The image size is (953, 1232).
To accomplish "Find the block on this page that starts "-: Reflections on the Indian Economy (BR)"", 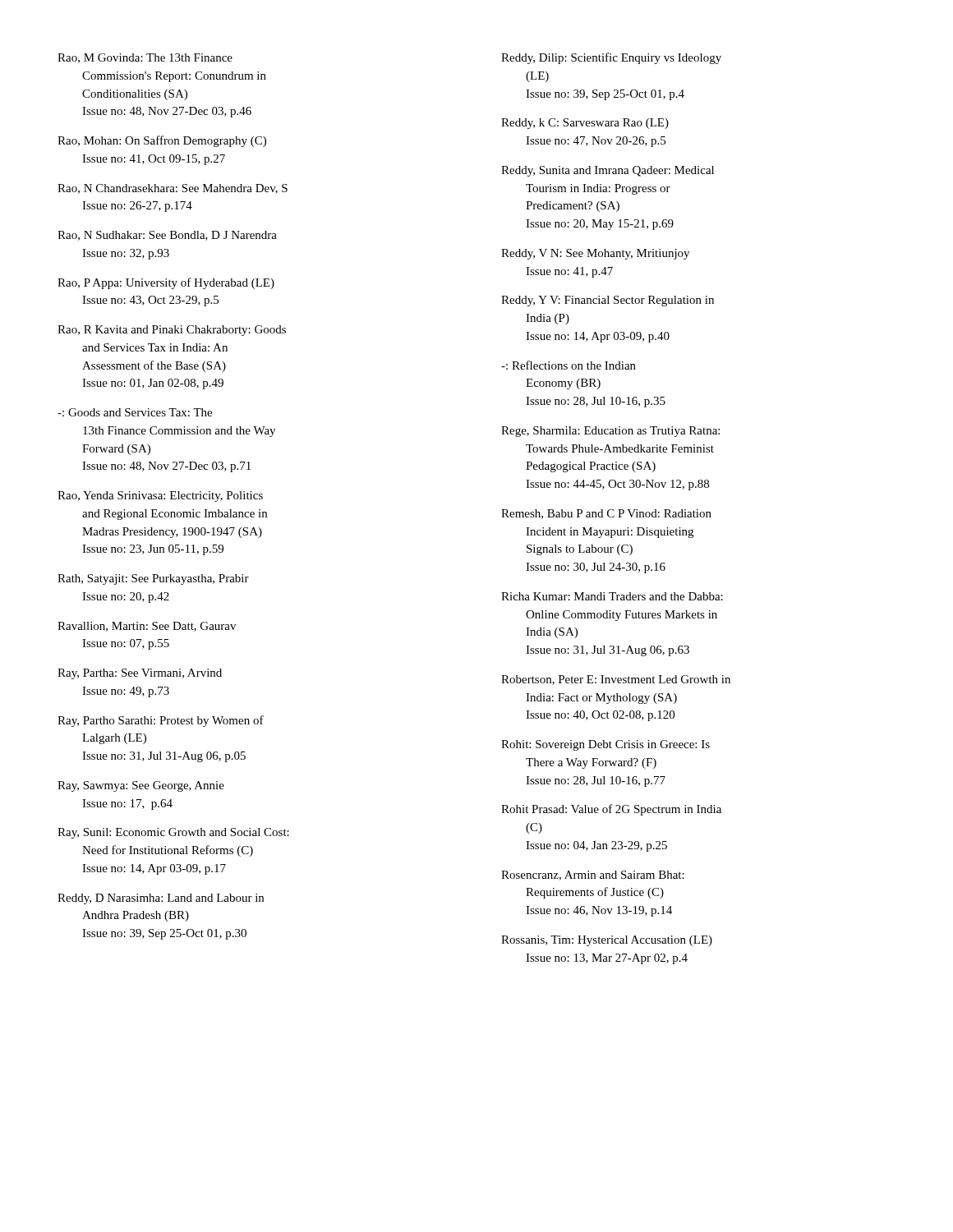I will point(569,365).
